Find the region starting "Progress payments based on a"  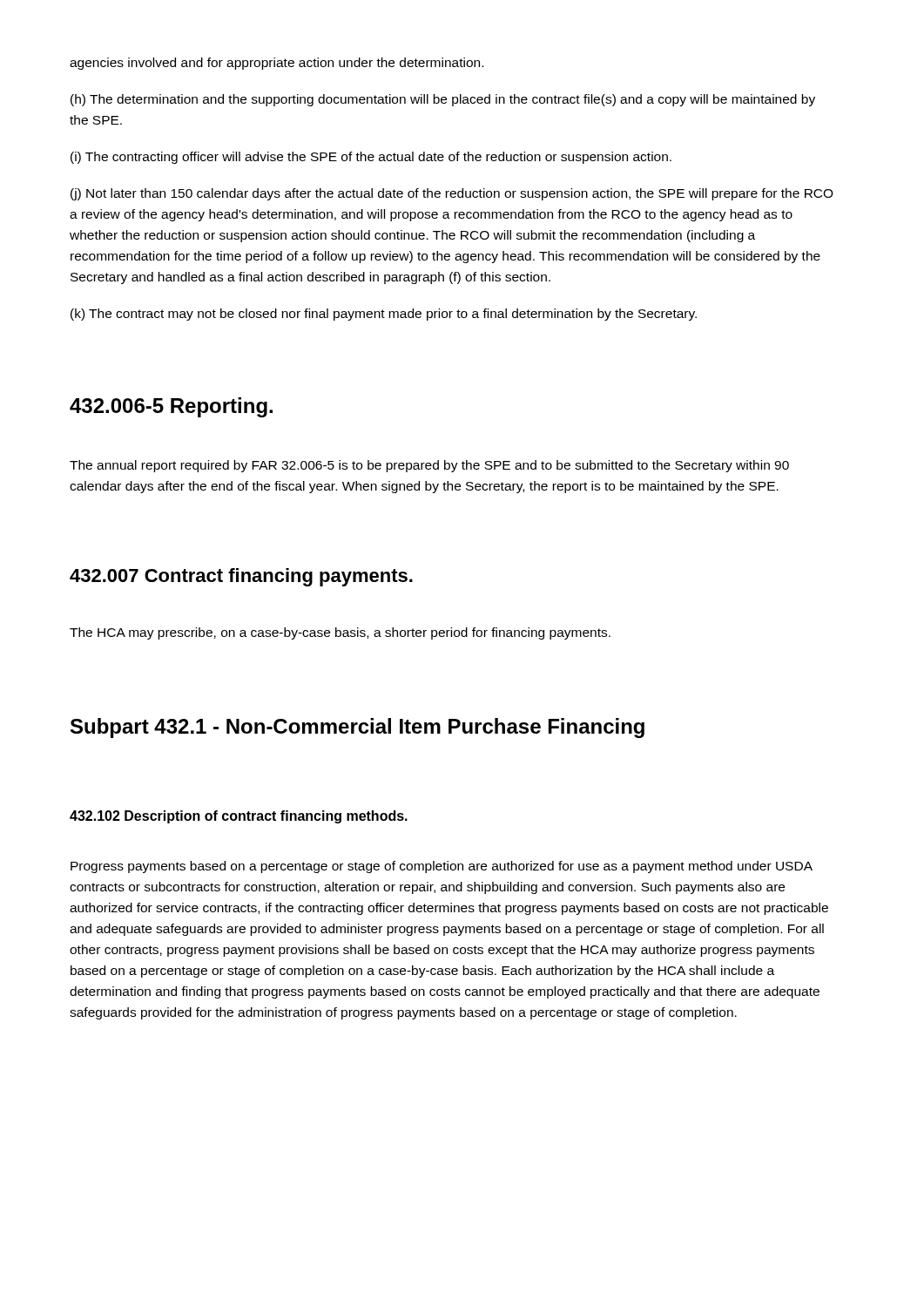click(449, 939)
